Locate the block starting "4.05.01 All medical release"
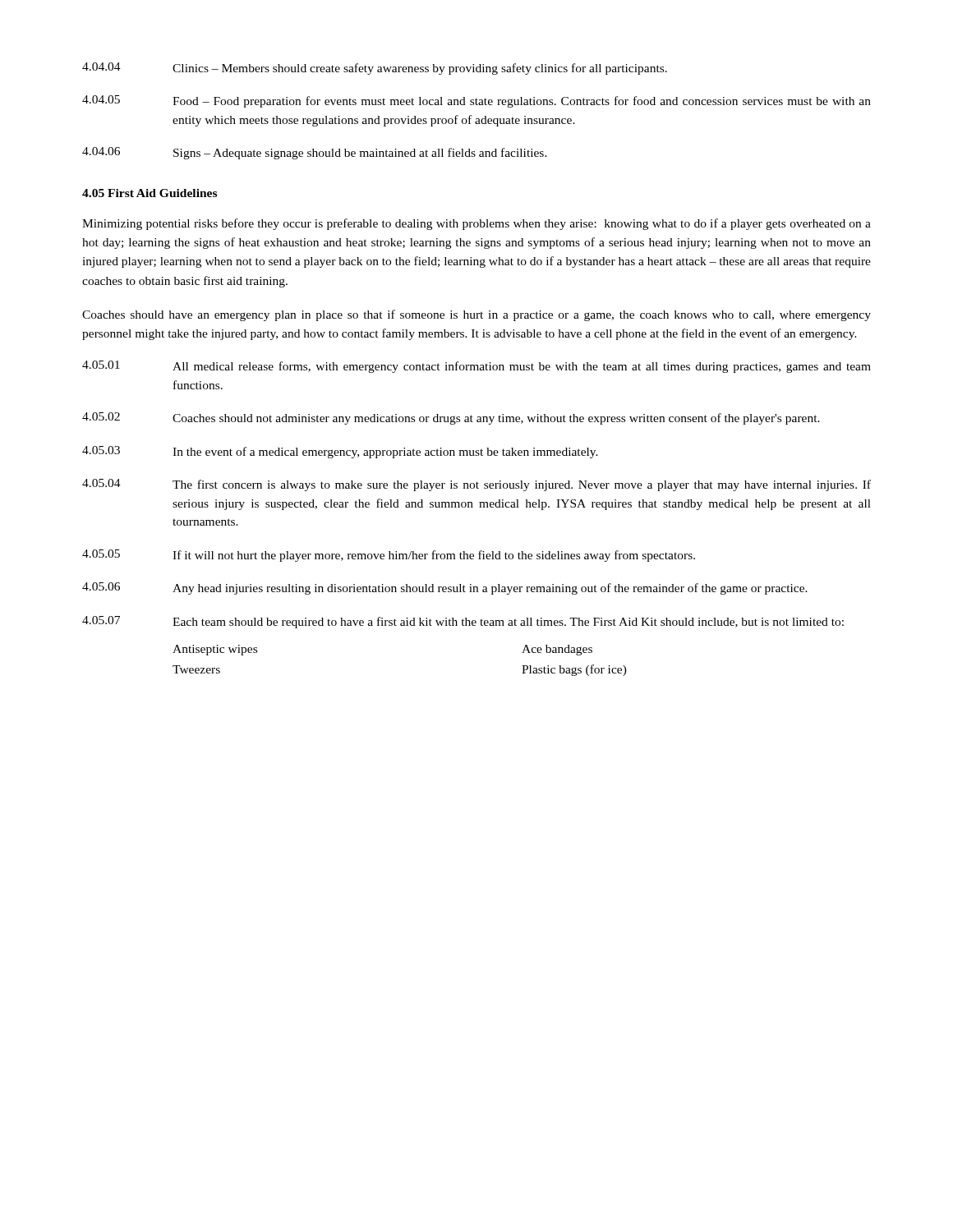 click(476, 376)
